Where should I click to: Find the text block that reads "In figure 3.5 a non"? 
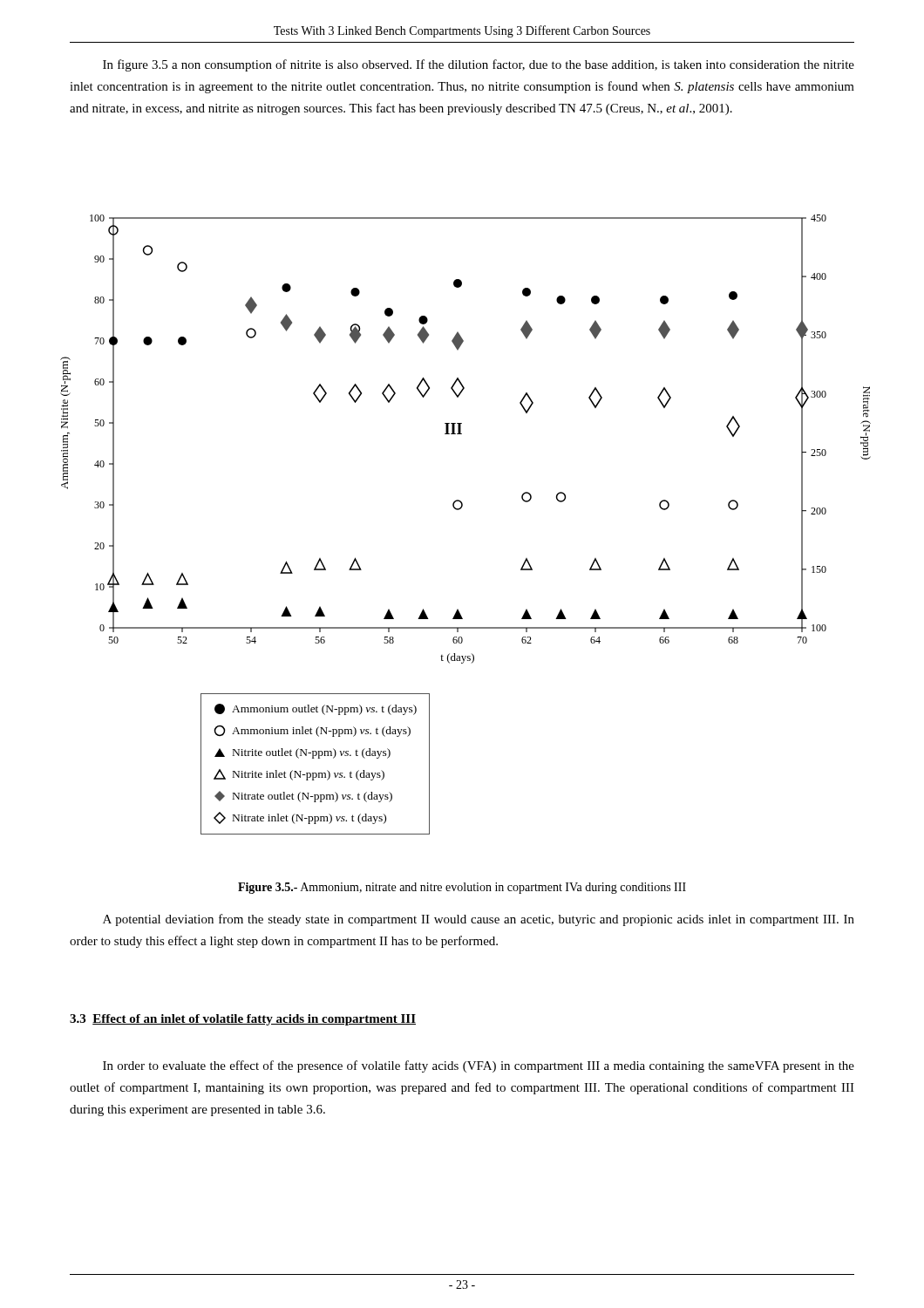point(462,86)
